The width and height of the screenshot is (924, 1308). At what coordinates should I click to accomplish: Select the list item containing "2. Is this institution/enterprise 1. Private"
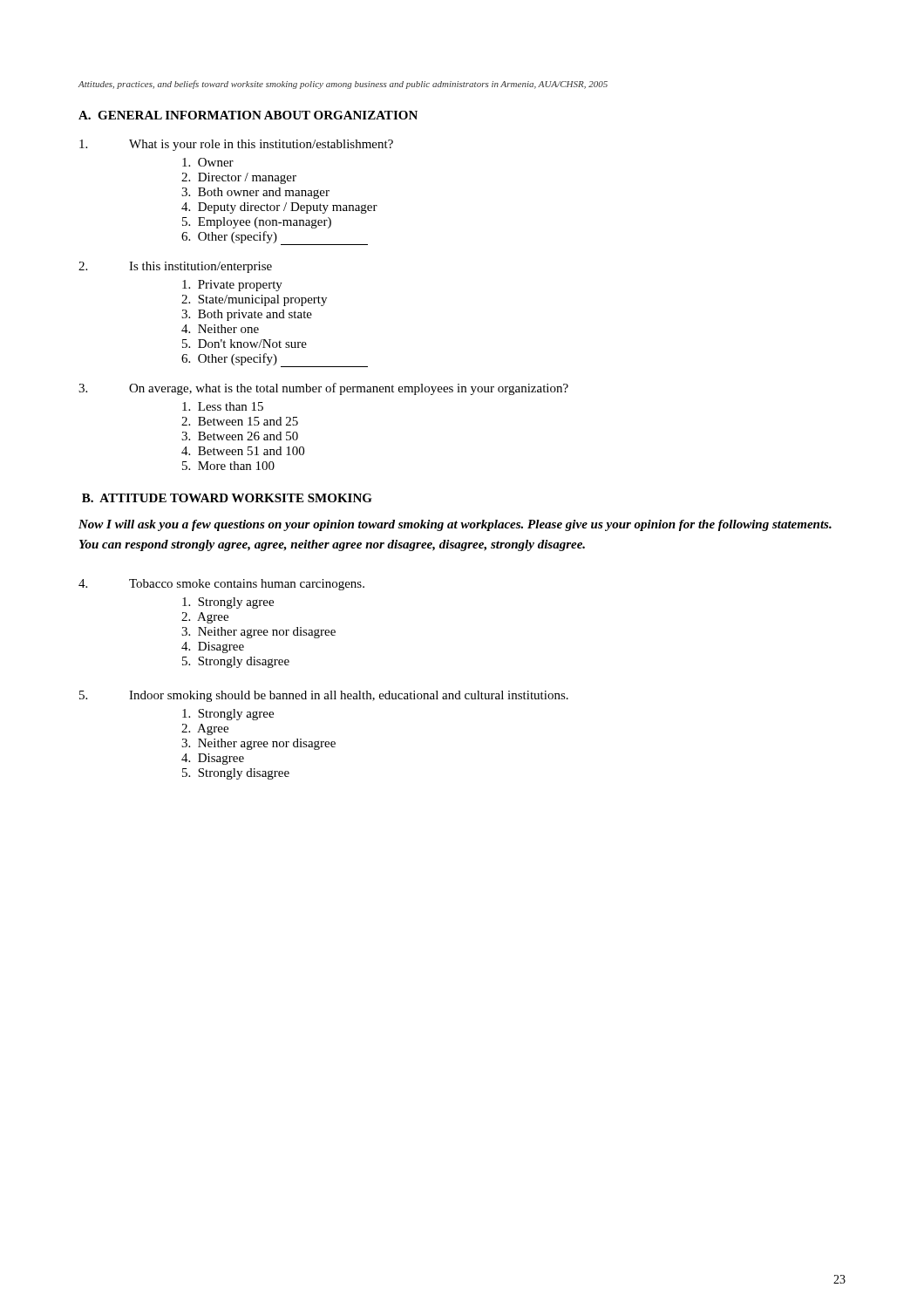(175, 267)
